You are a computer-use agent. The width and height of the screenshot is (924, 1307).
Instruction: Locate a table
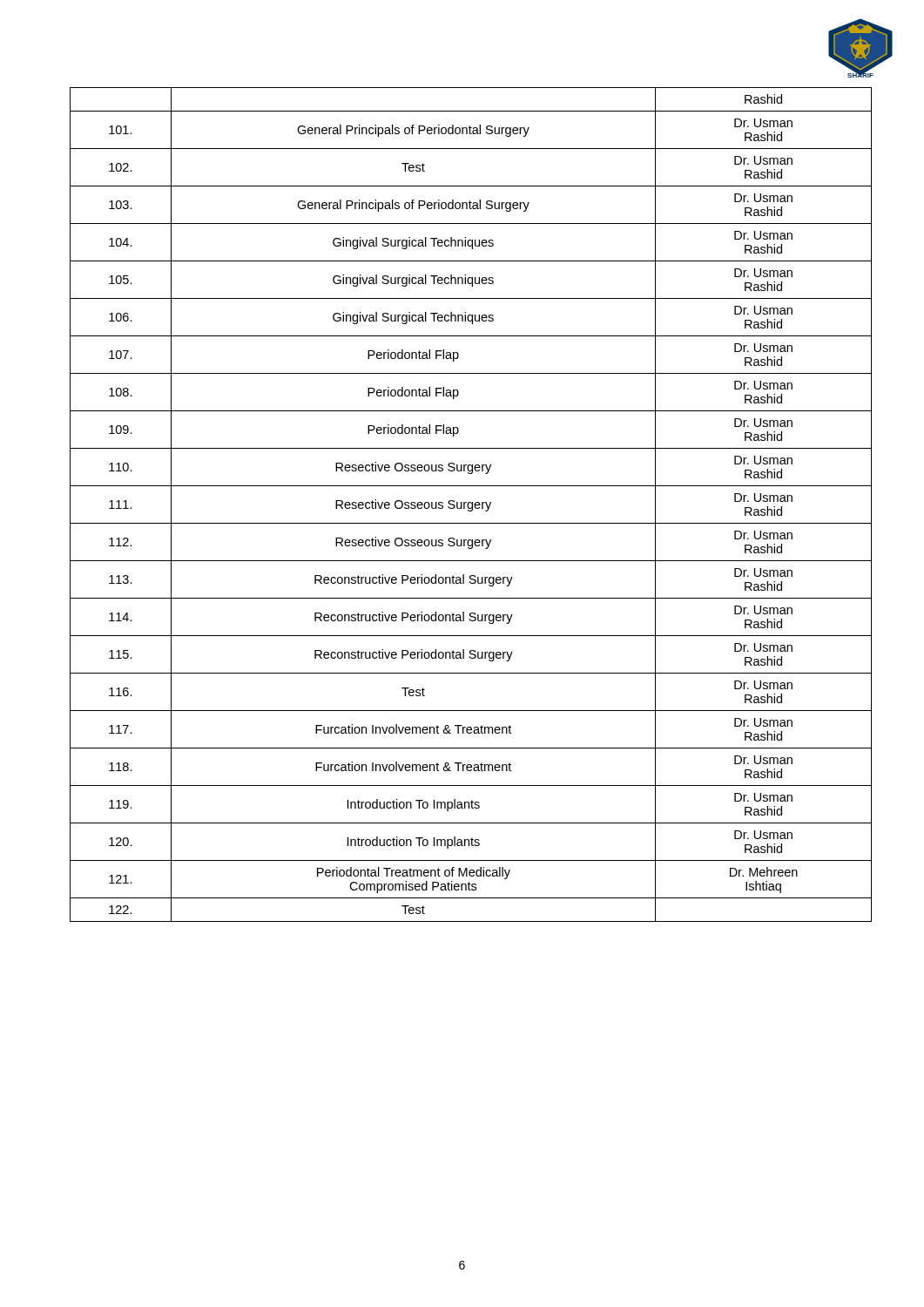pos(471,505)
